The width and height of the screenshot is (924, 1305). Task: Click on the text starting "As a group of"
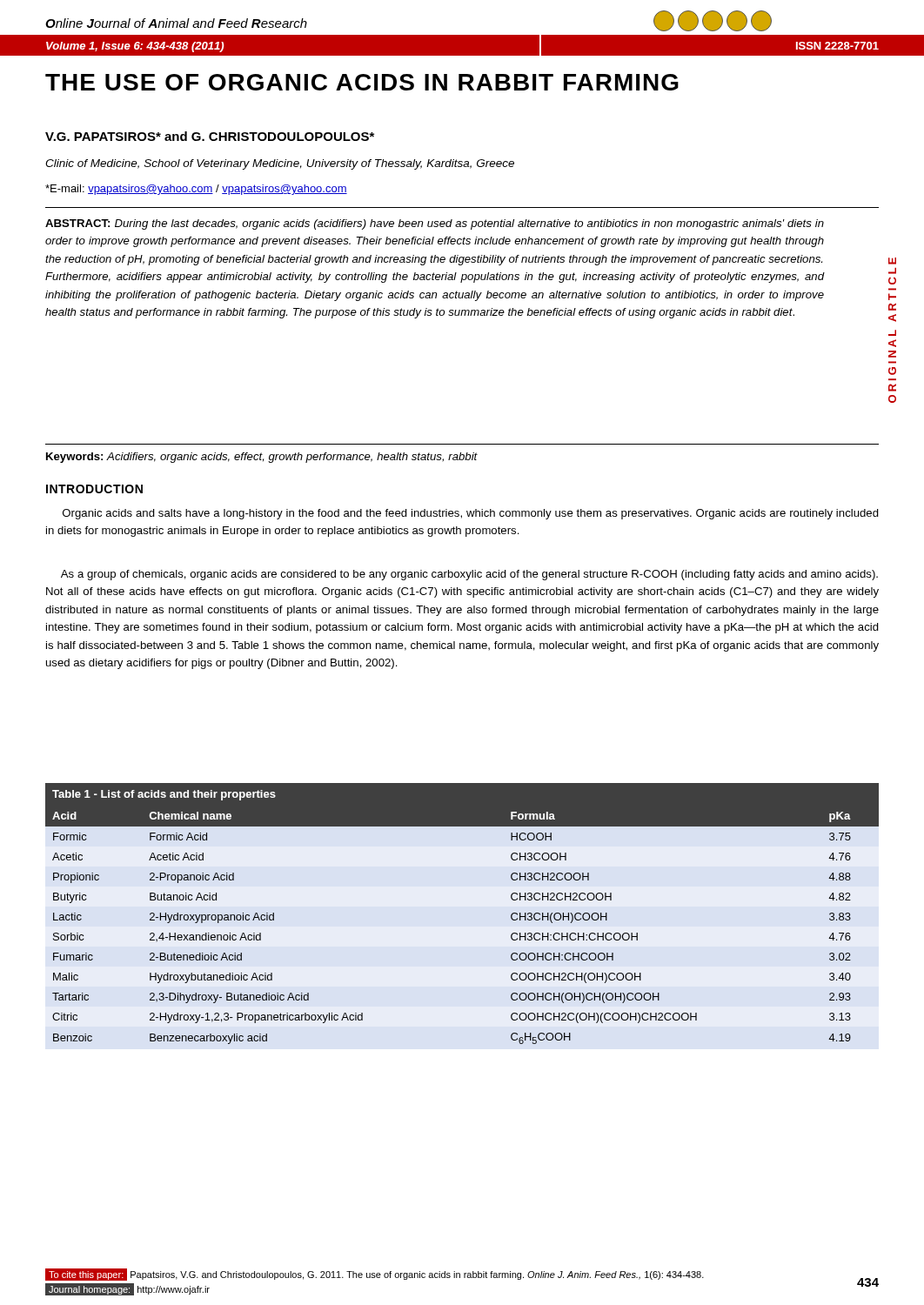point(462,618)
